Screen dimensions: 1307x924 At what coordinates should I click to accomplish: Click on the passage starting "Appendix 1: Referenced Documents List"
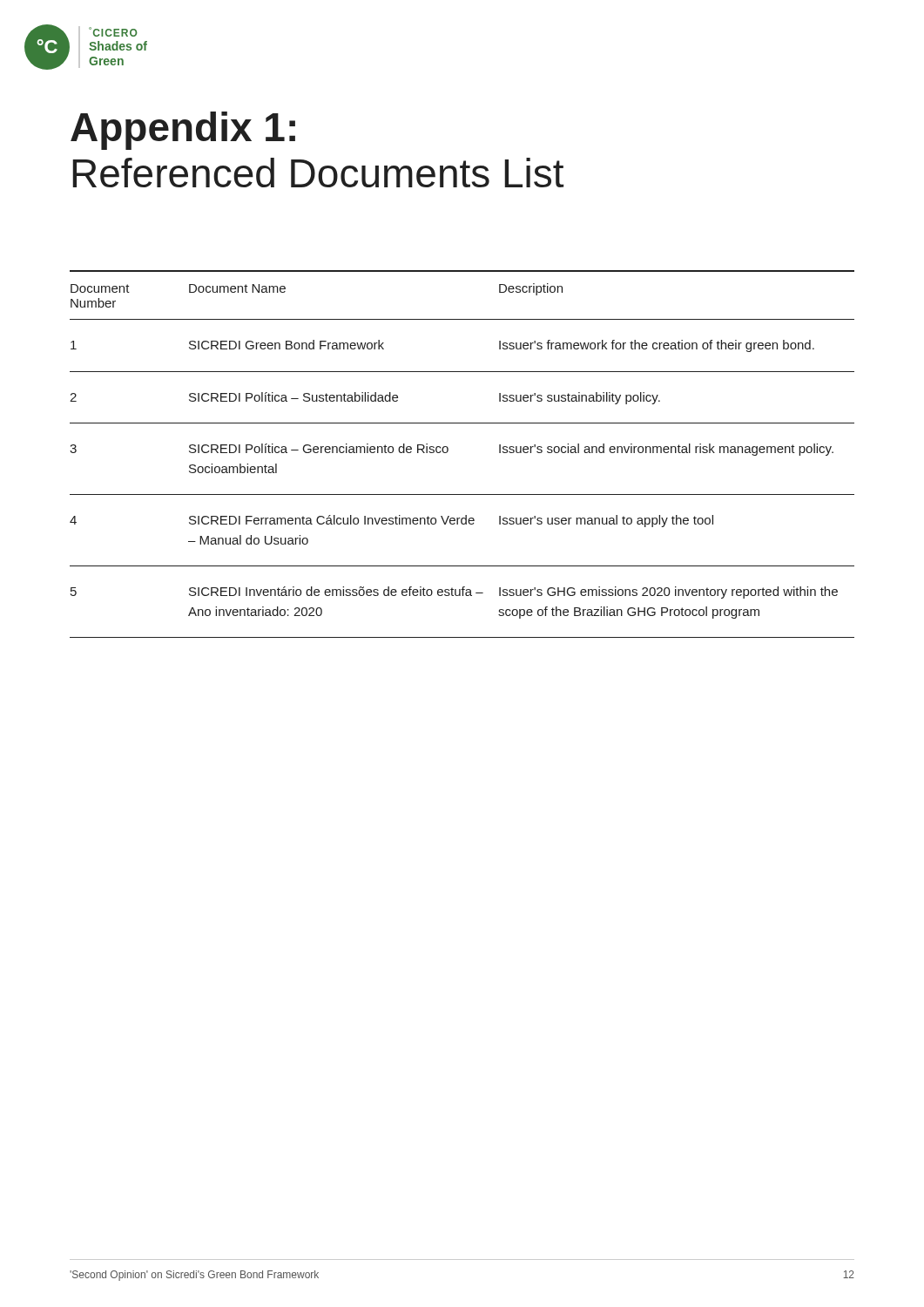pyautogui.click(x=462, y=151)
